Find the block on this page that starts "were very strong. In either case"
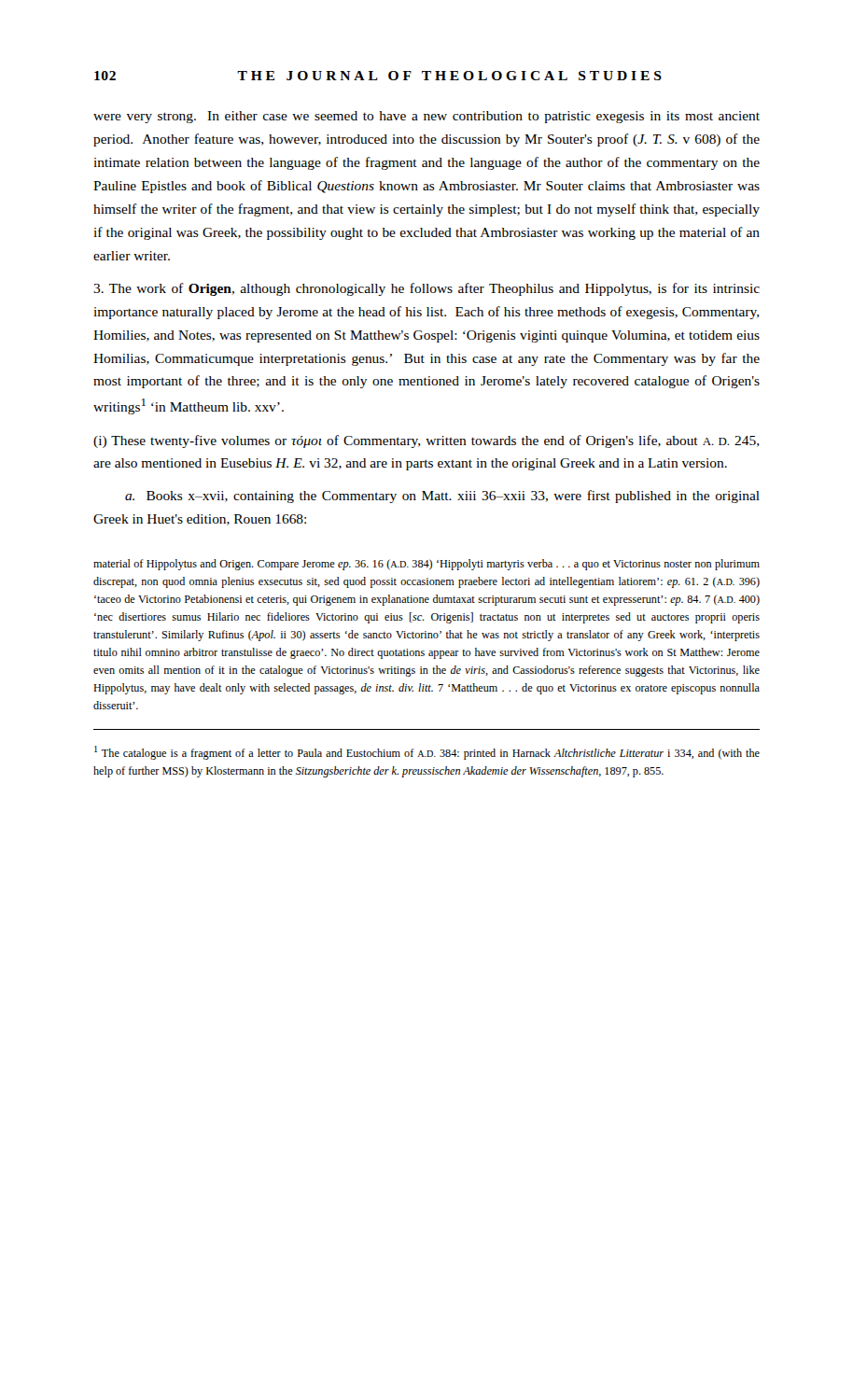The image size is (853, 1400). point(426,318)
